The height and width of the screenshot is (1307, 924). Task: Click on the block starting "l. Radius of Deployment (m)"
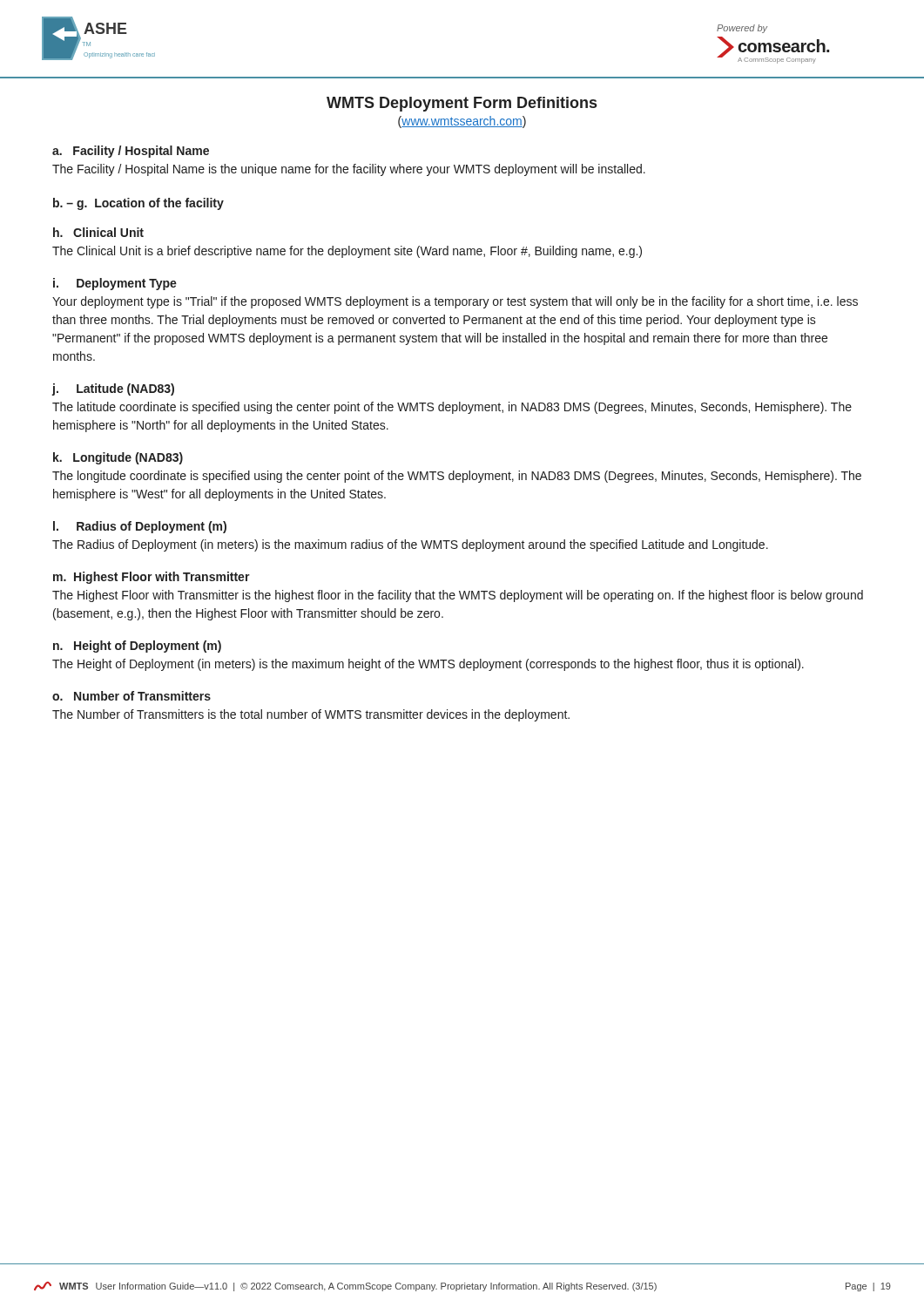[140, 526]
